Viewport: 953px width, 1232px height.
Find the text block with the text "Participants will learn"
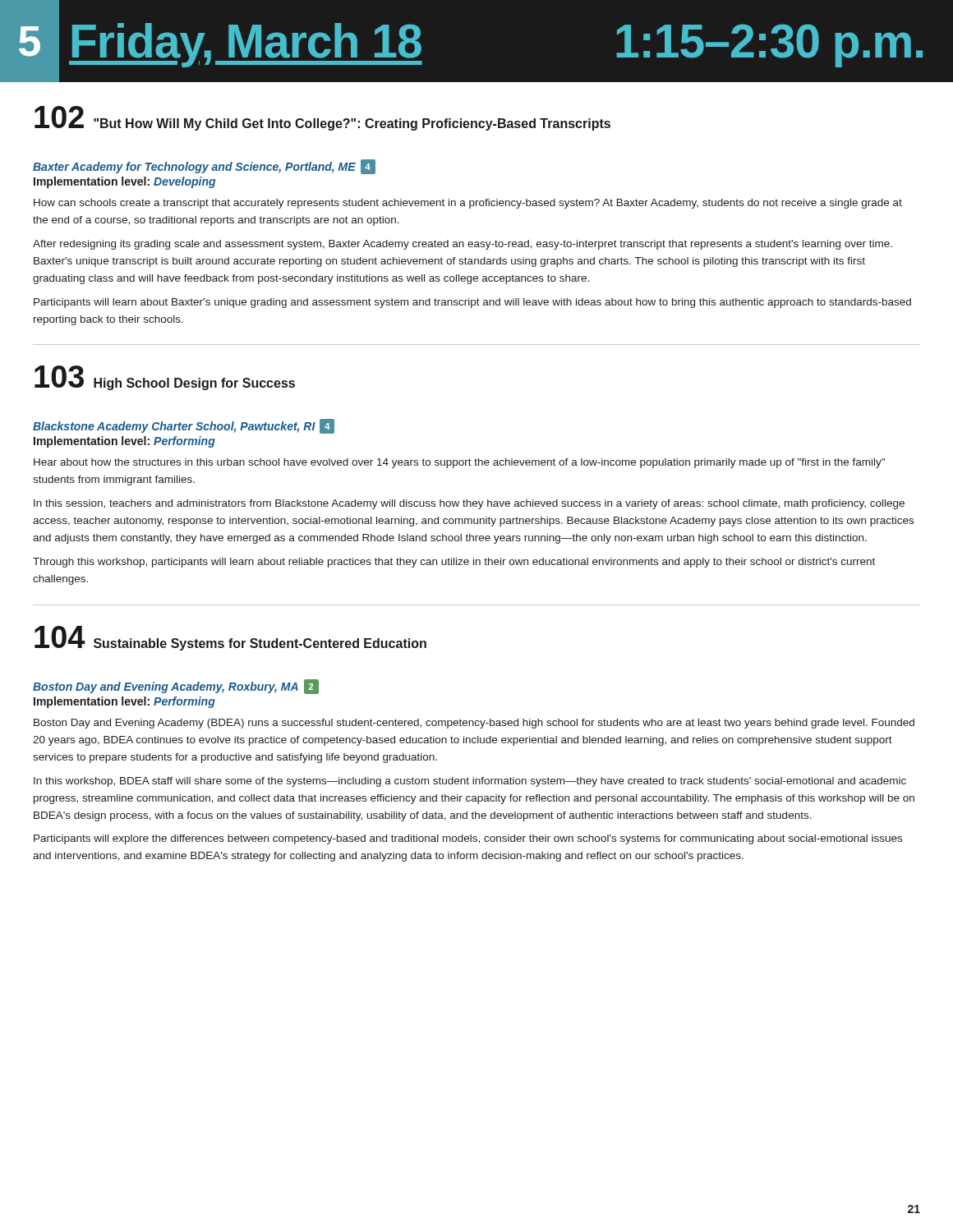[472, 310]
